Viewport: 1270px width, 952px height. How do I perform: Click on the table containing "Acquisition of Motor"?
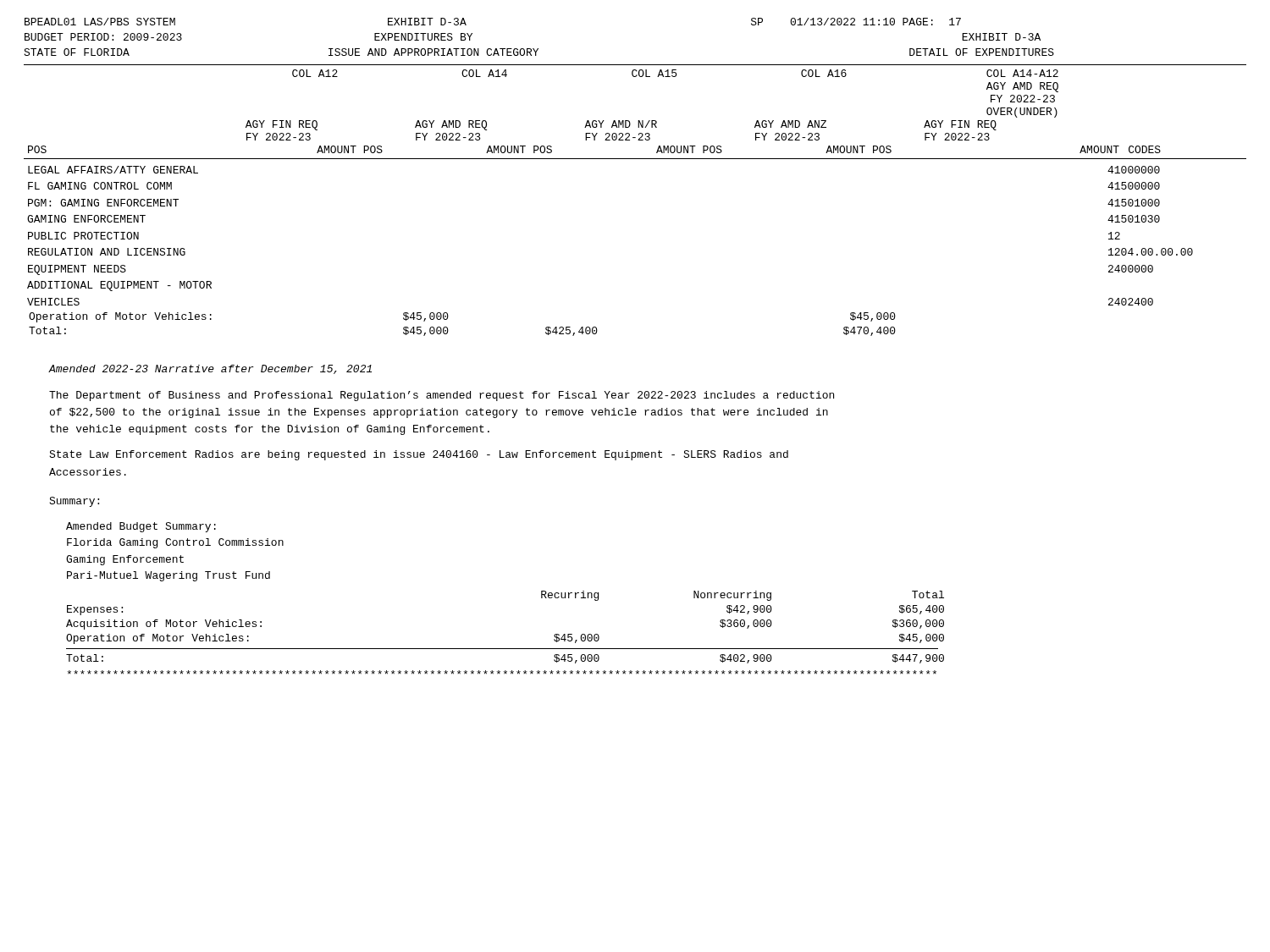pos(656,600)
